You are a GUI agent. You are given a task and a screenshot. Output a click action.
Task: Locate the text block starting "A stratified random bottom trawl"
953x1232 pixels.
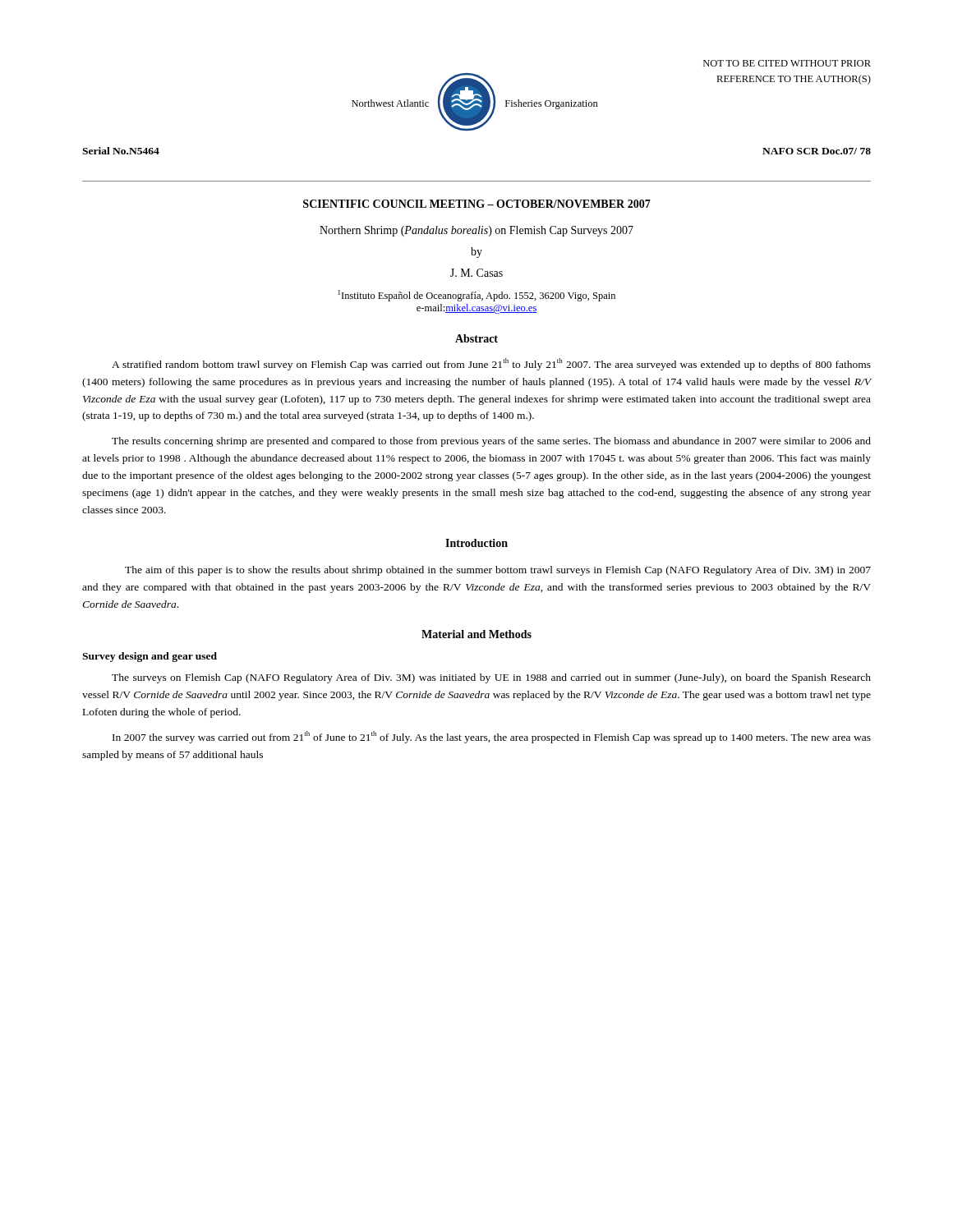coord(476,389)
